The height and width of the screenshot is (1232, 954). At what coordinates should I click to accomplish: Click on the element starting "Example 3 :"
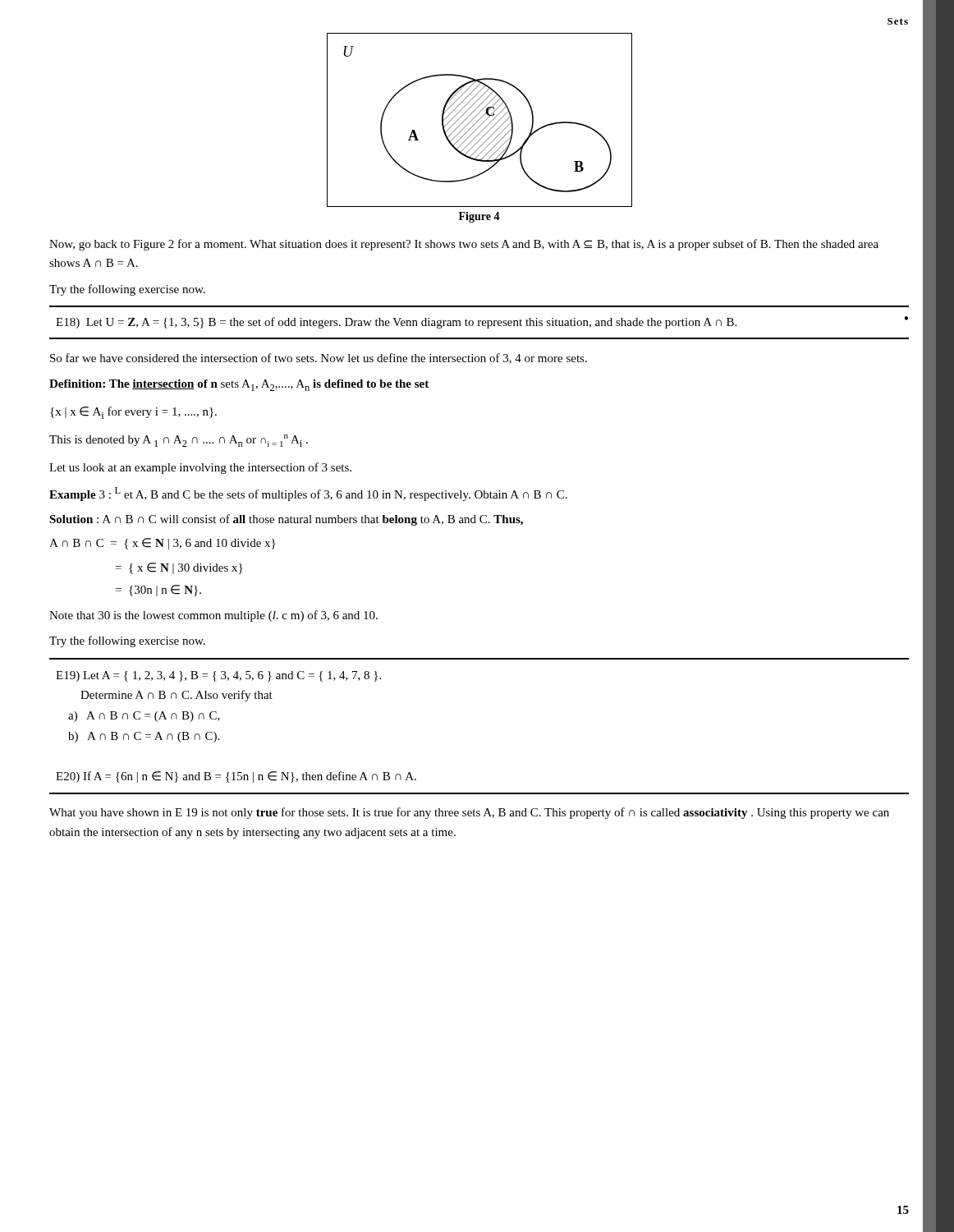point(309,493)
